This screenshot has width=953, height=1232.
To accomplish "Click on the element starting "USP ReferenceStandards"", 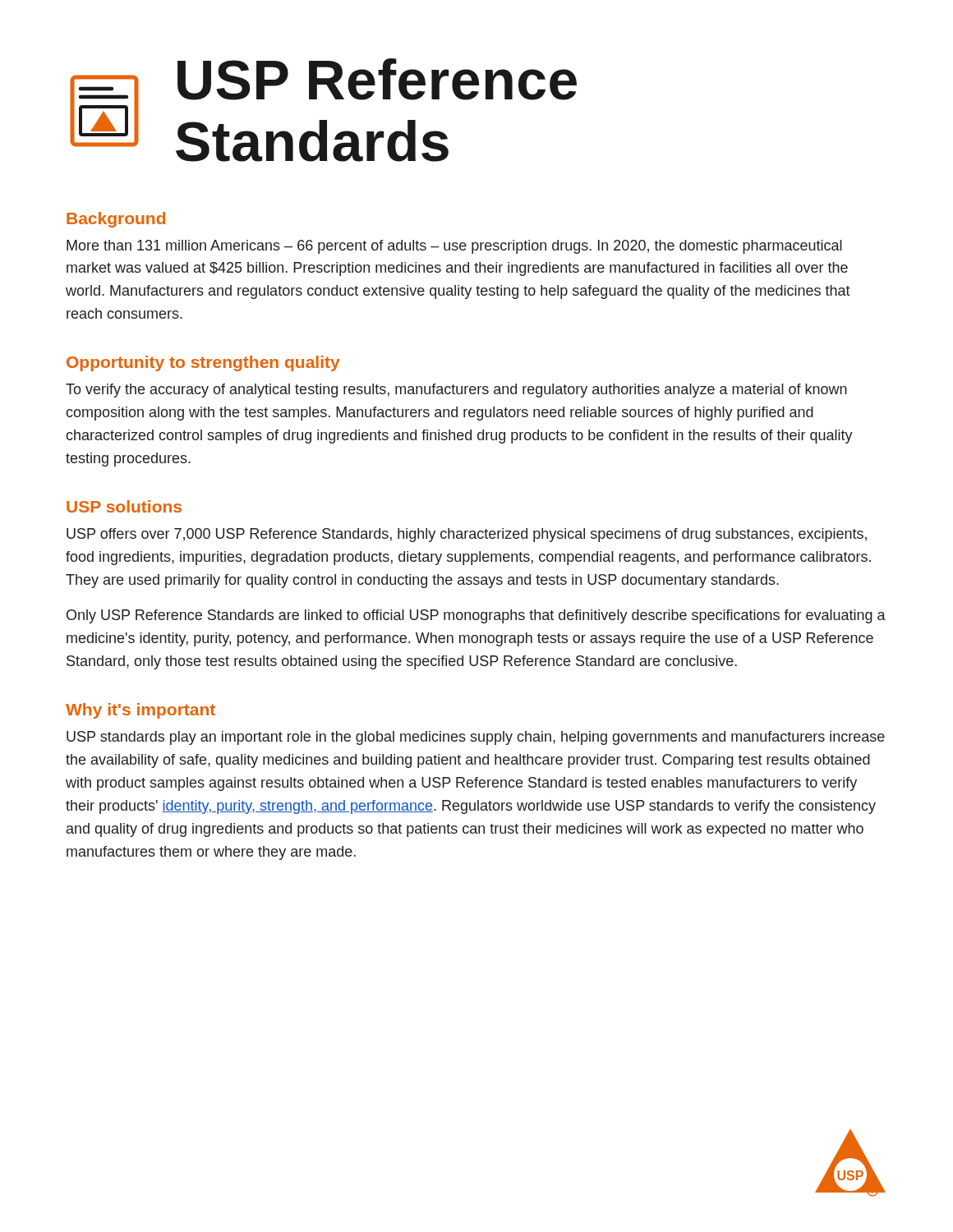I will [322, 111].
